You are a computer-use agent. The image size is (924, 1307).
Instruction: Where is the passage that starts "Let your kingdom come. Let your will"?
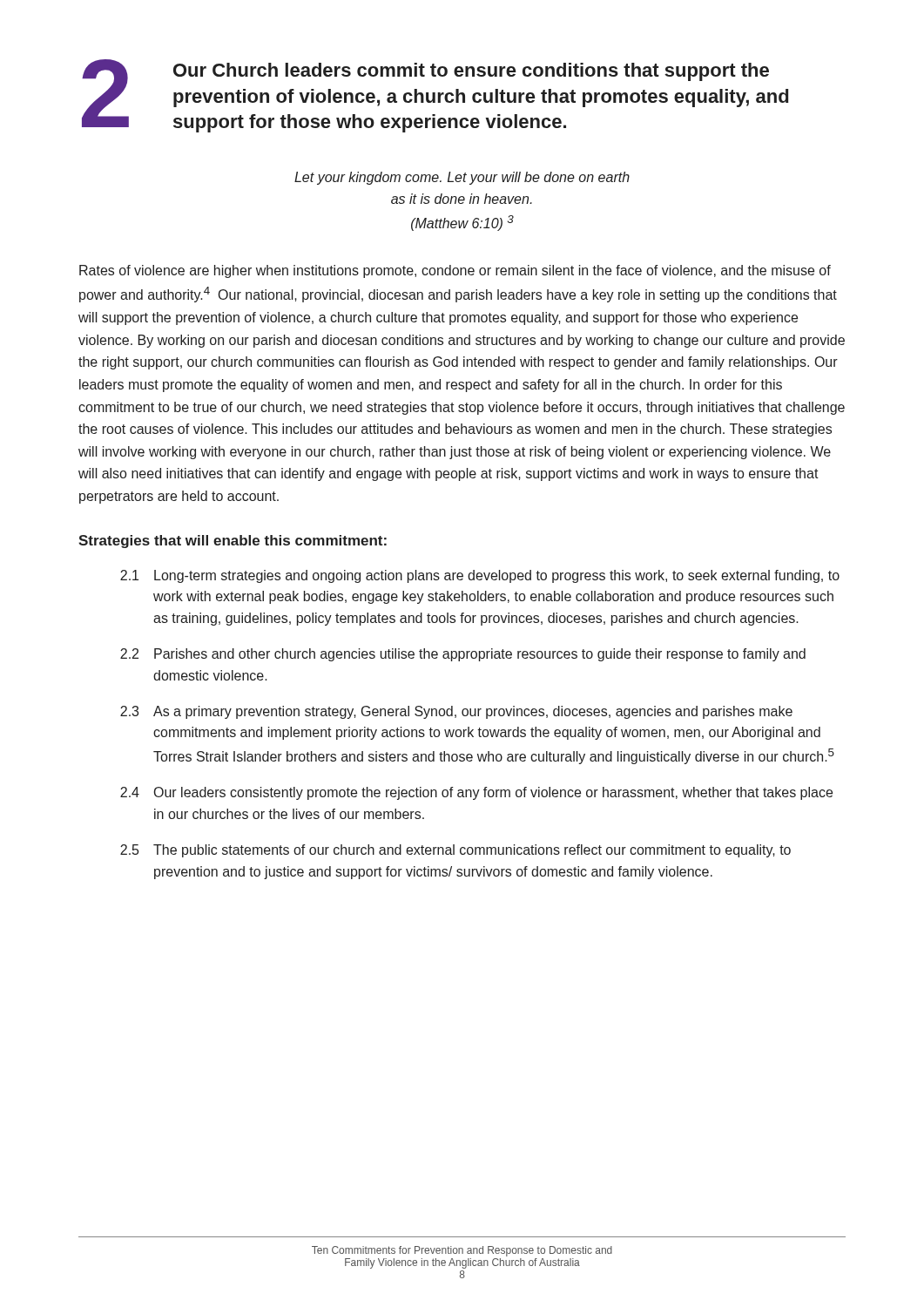[462, 200]
